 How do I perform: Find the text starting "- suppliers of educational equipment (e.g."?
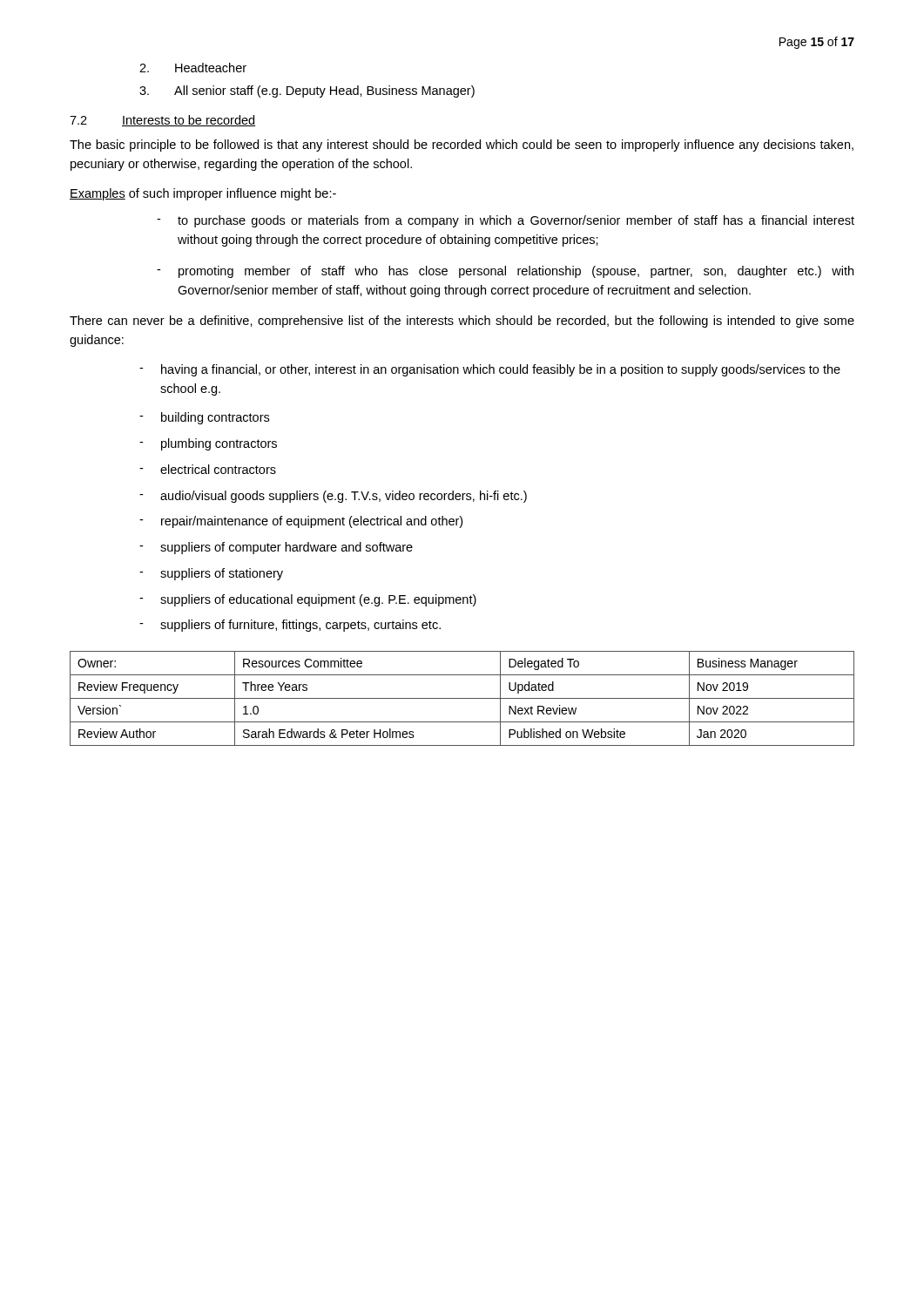click(308, 600)
